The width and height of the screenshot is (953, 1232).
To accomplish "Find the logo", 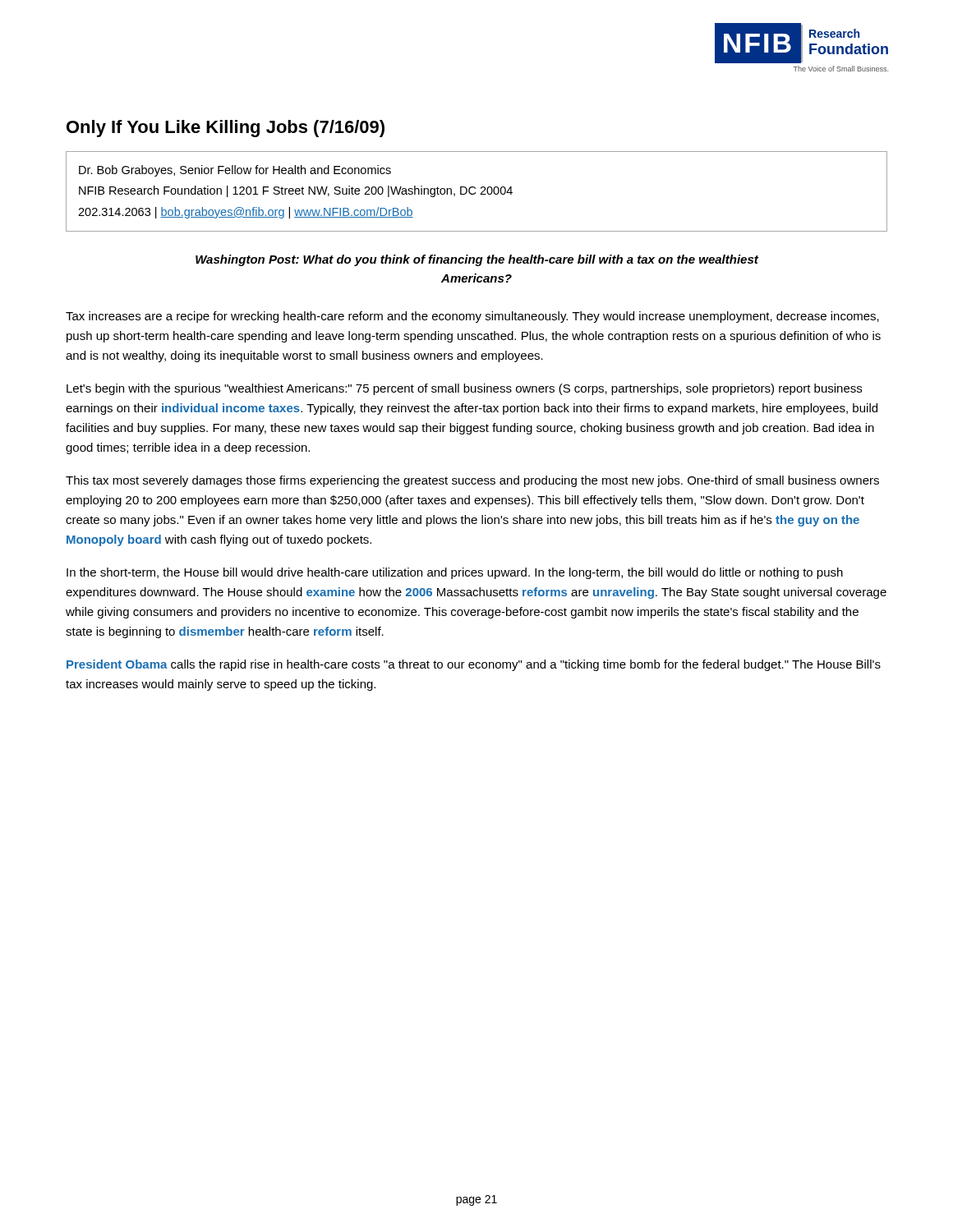I will point(802,48).
